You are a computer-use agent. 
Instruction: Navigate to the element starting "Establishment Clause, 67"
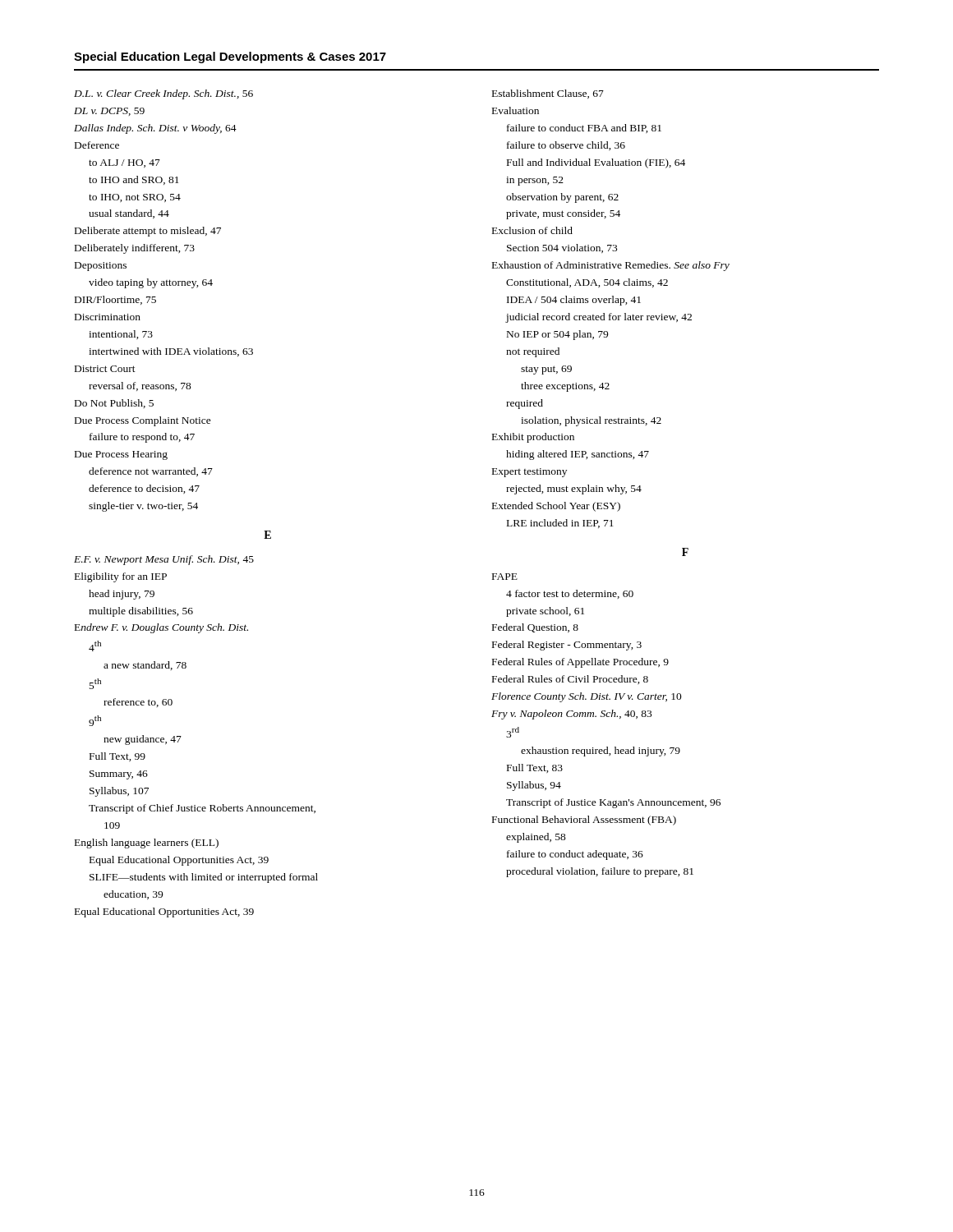[548, 94]
